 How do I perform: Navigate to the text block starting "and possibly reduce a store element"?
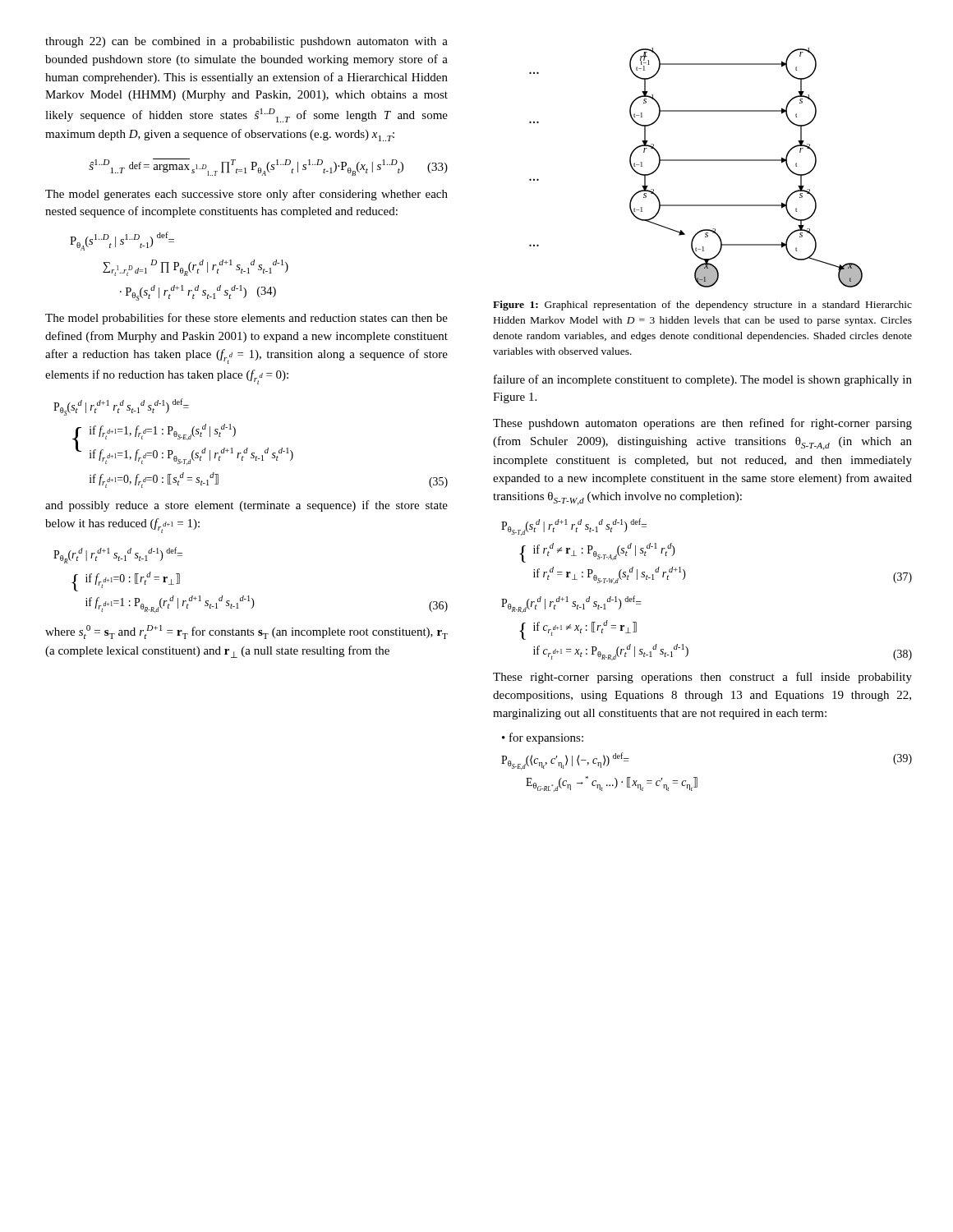(x=246, y=516)
